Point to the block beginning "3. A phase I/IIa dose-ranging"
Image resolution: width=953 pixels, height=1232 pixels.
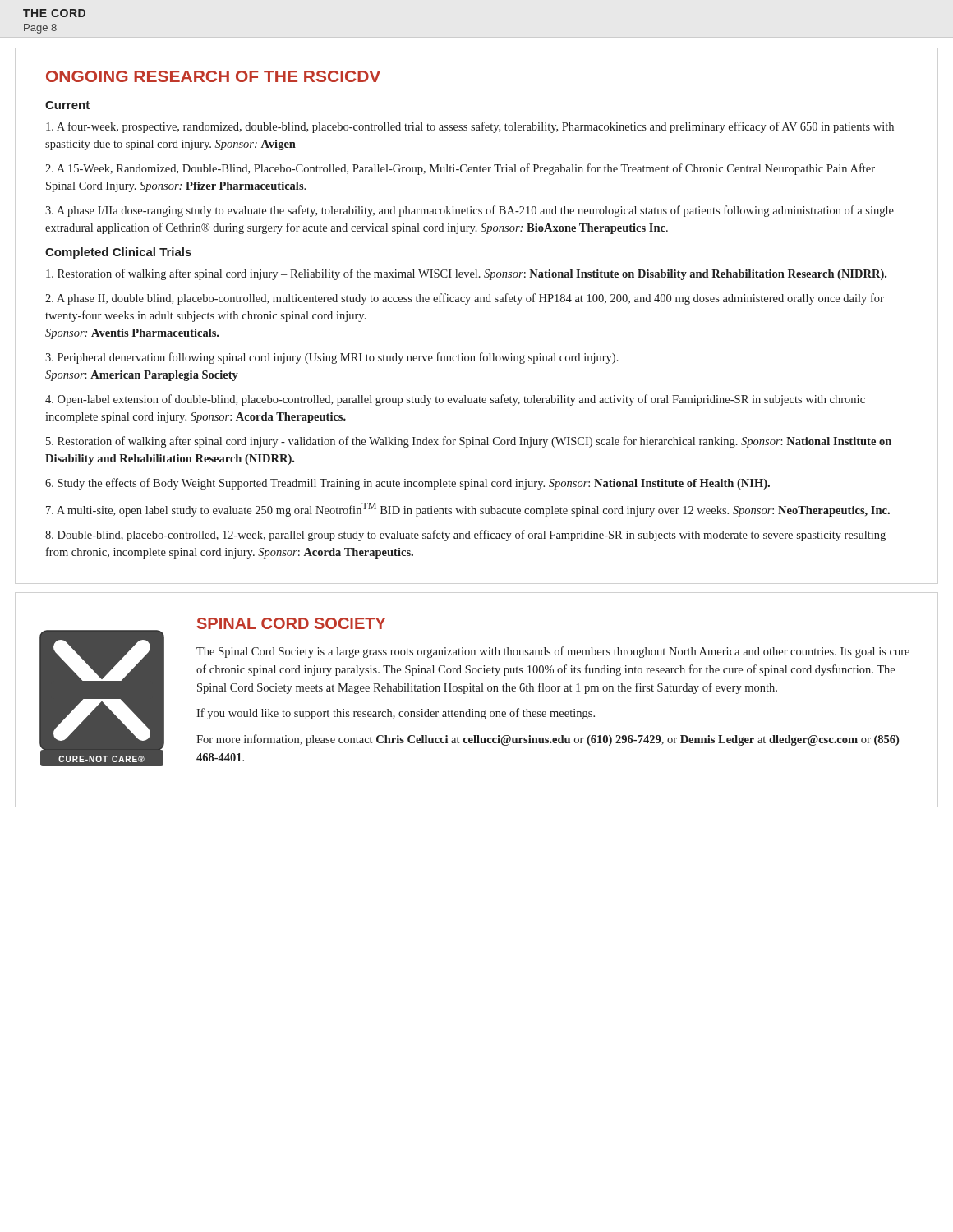[x=469, y=219]
